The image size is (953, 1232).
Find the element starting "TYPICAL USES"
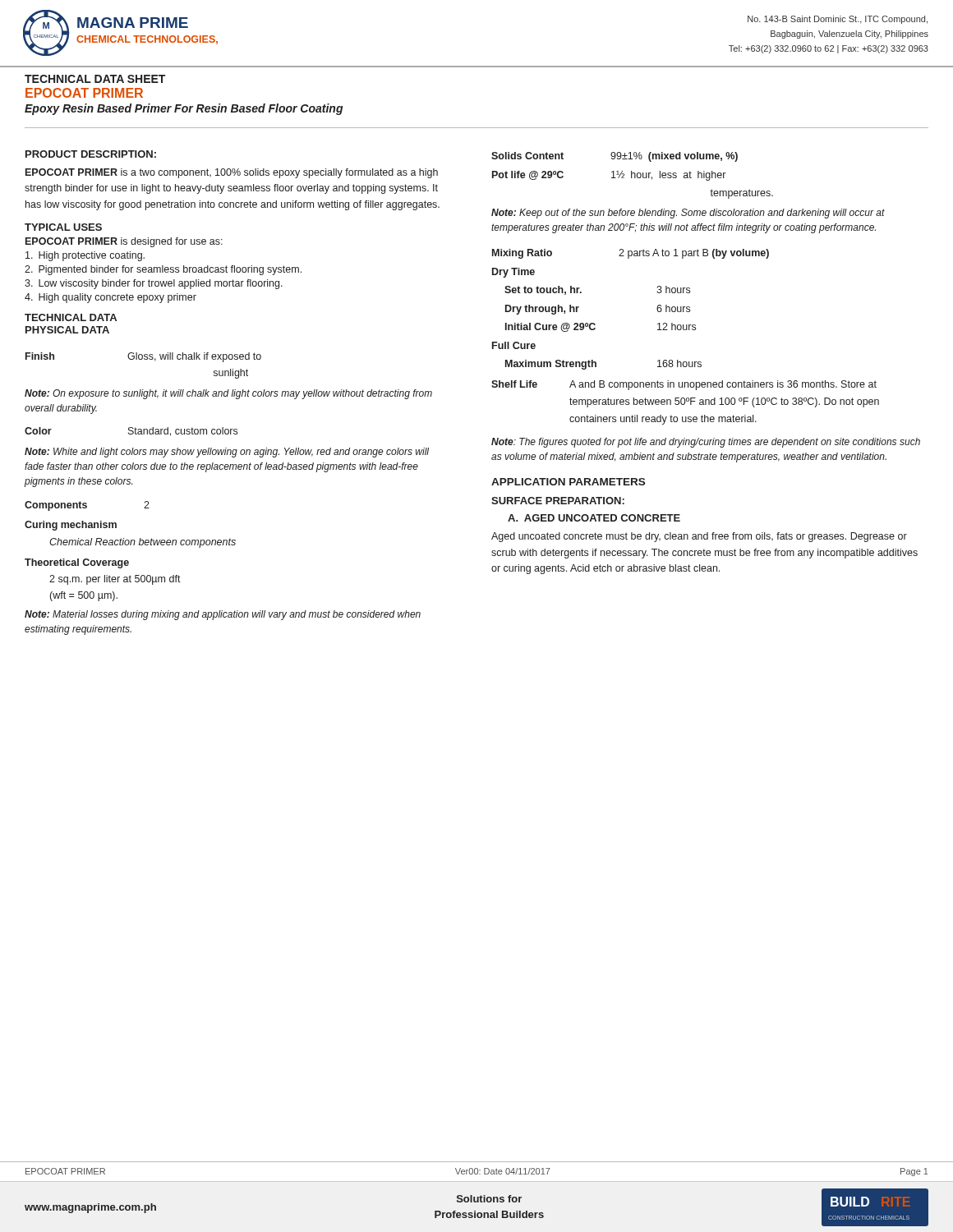(x=63, y=227)
